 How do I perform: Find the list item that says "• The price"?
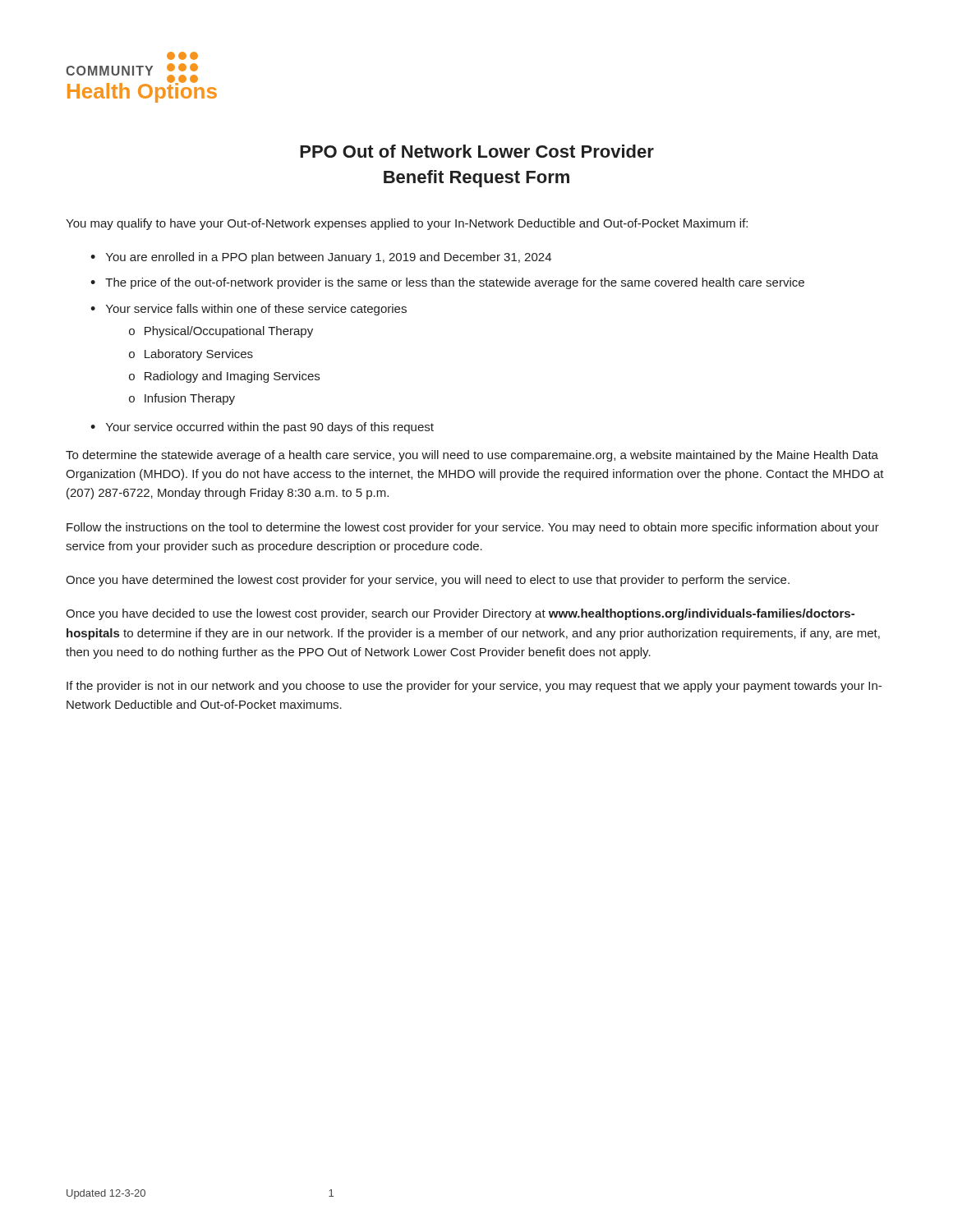pyautogui.click(x=489, y=283)
